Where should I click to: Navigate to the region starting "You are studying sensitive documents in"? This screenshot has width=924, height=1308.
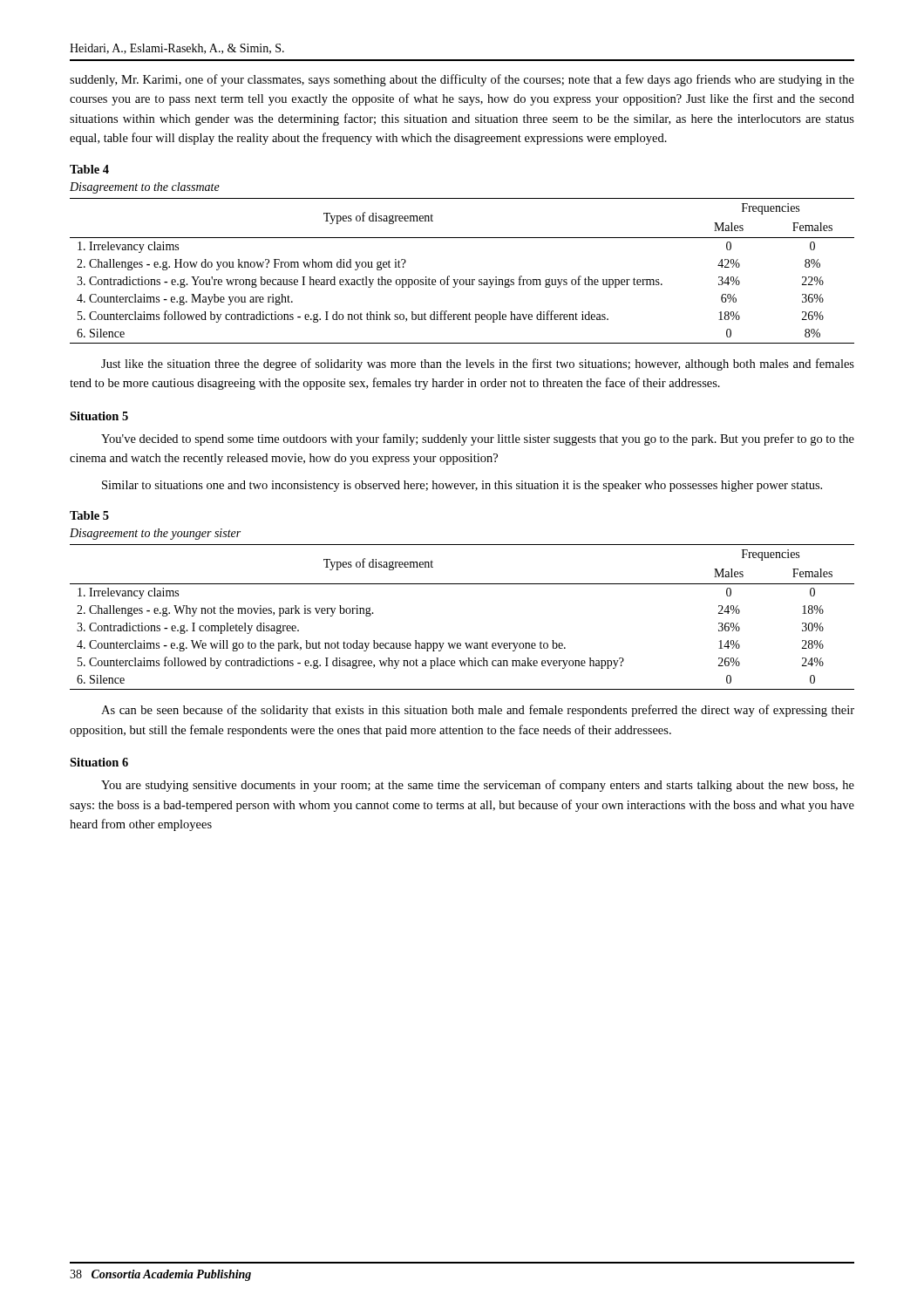coord(462,805)
